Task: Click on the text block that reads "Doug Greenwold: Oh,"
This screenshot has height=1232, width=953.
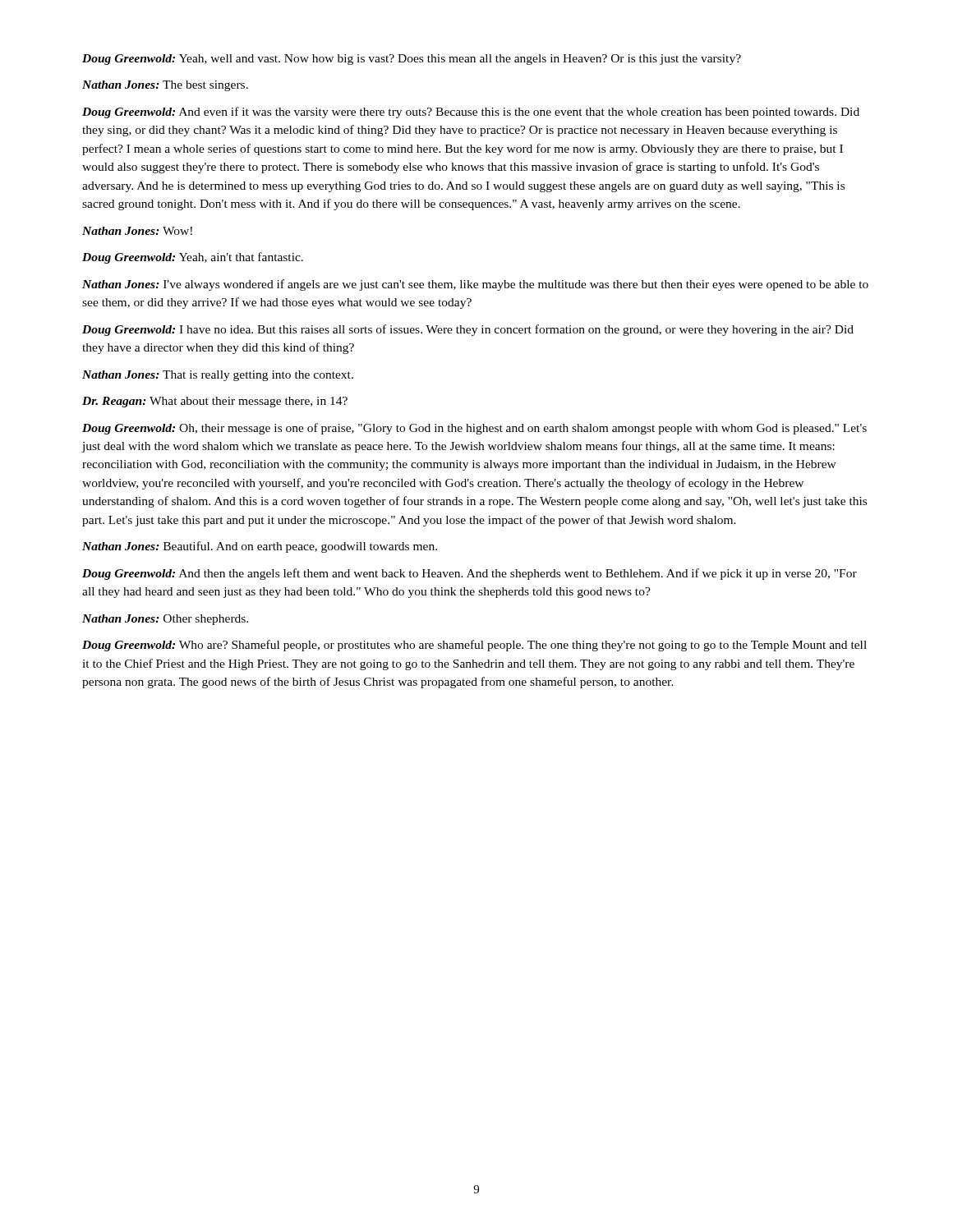Action: [475, 473]
